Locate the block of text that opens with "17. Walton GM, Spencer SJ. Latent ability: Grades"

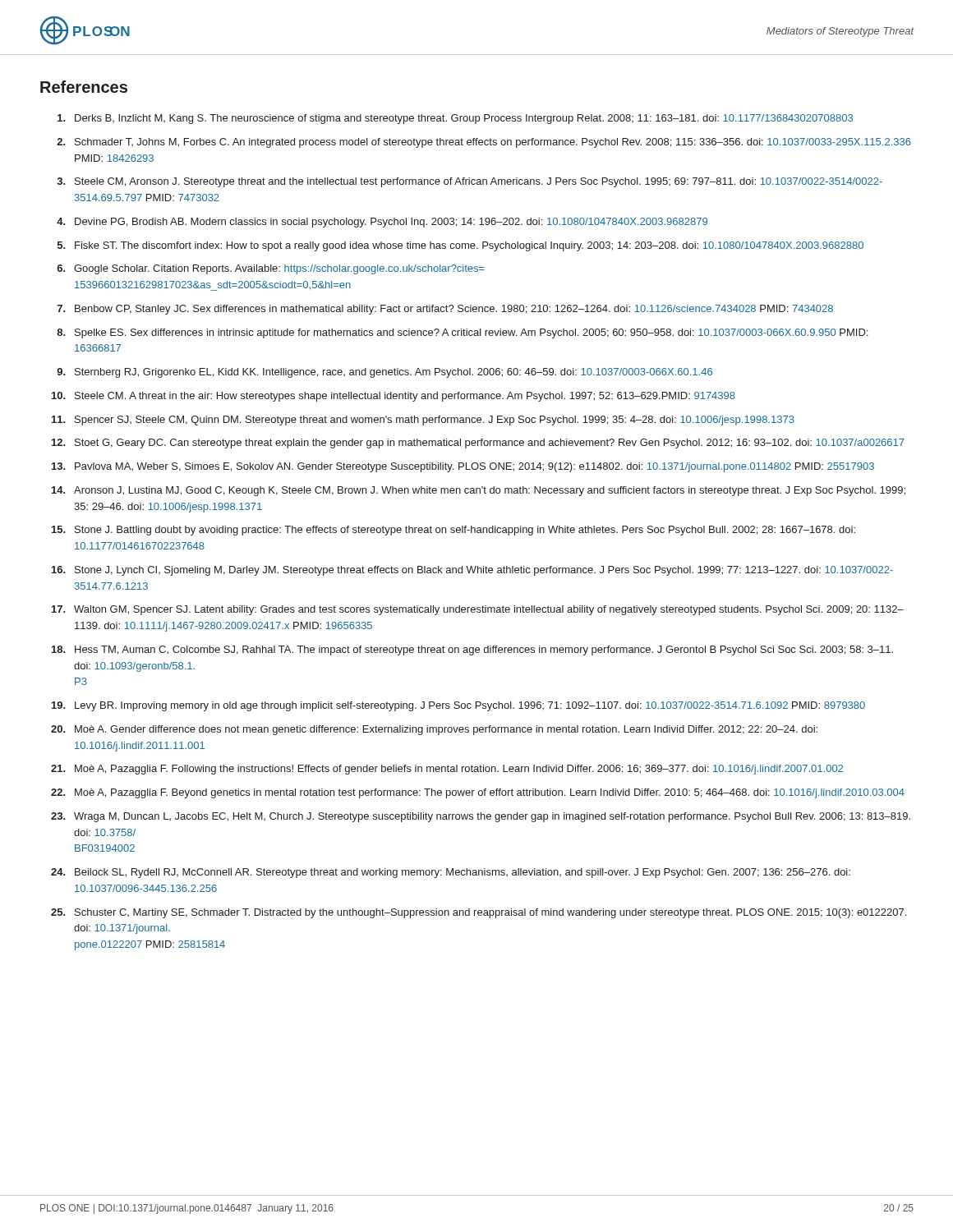click(476, 618)
